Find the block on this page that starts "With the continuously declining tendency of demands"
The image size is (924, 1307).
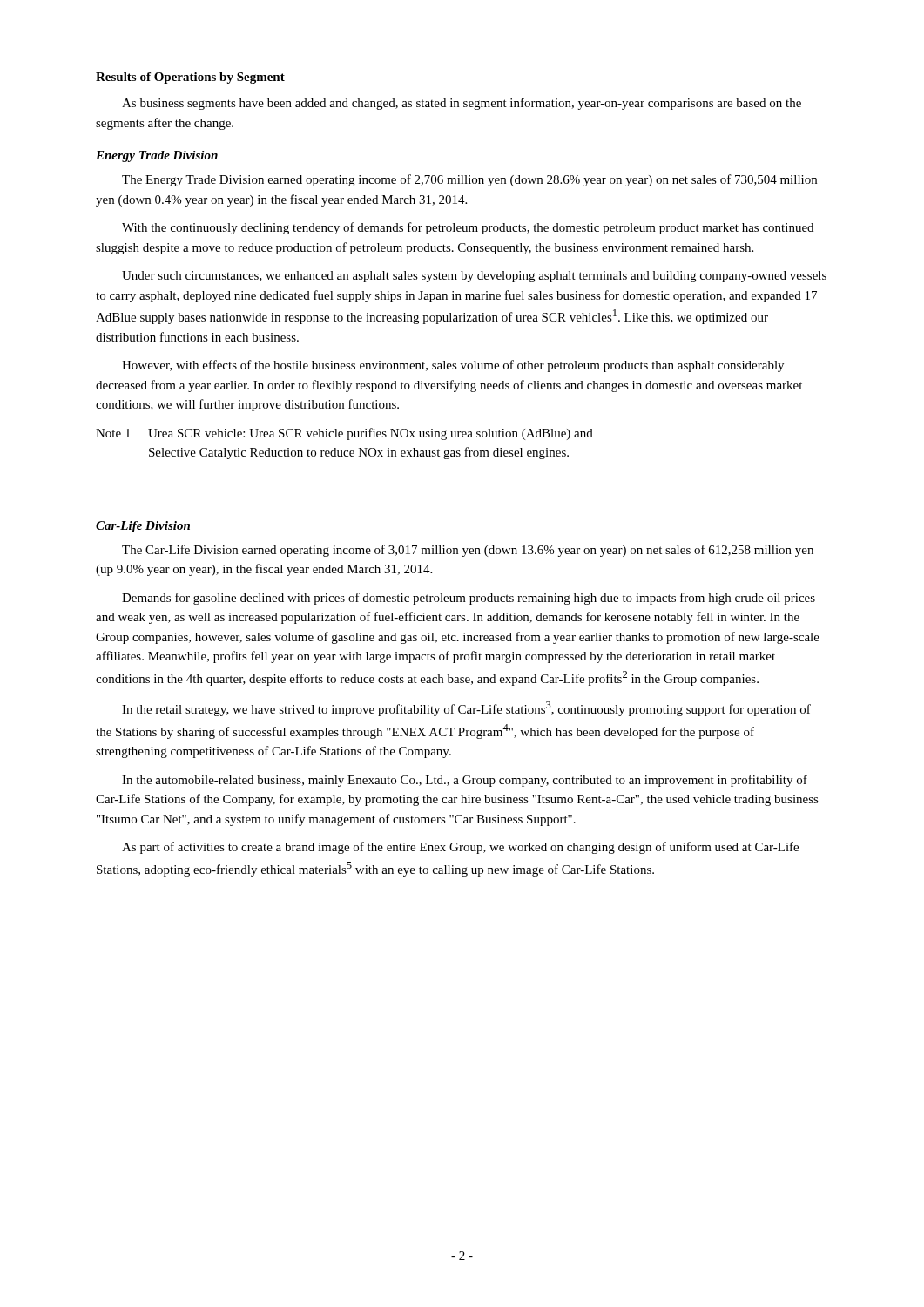click(462, 237)
